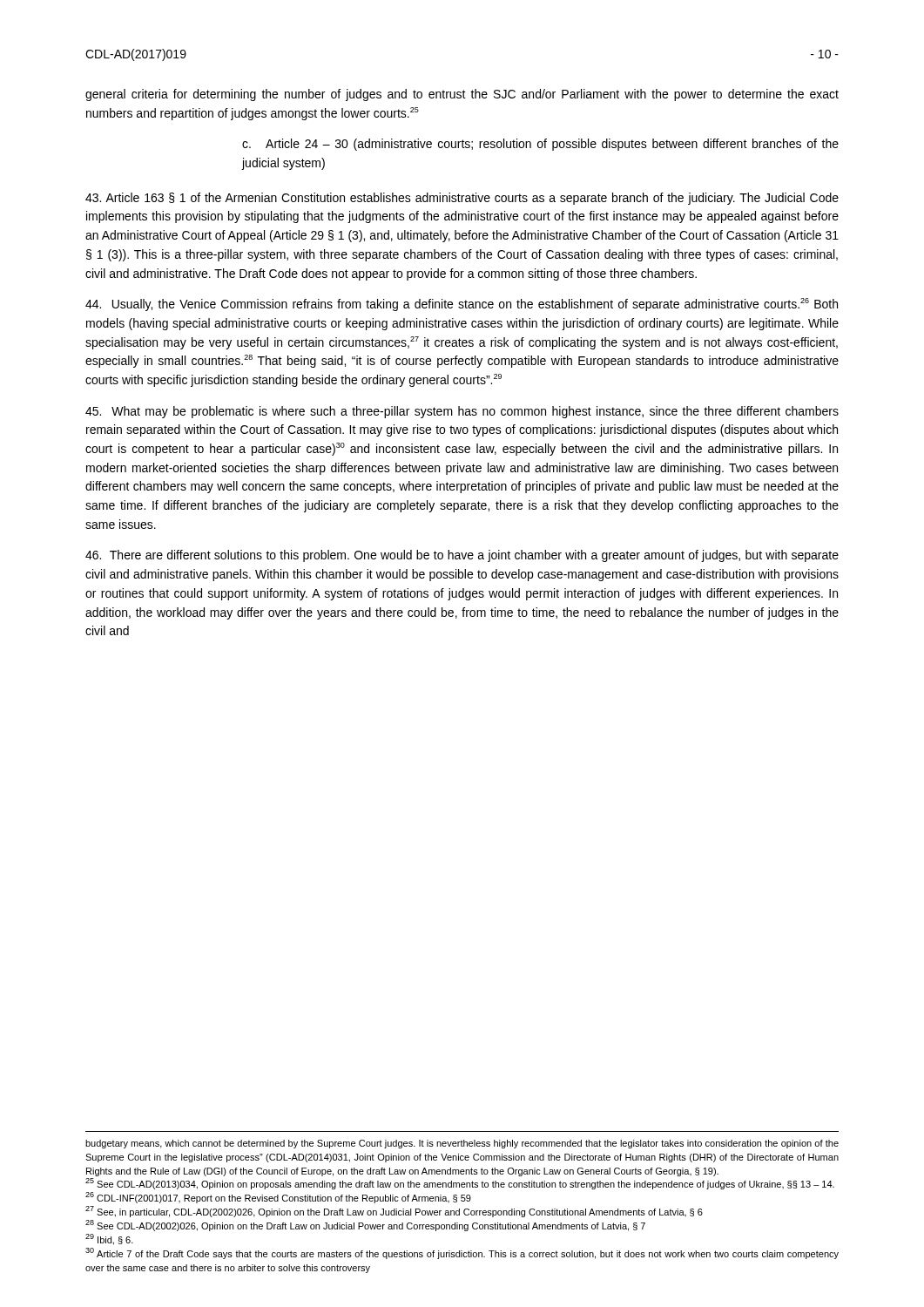The image size is (924, 1307).
Task: Click on the footnote with the text "budgetary means, which cannot be determined by"
Action: (x=462, y=1158)
